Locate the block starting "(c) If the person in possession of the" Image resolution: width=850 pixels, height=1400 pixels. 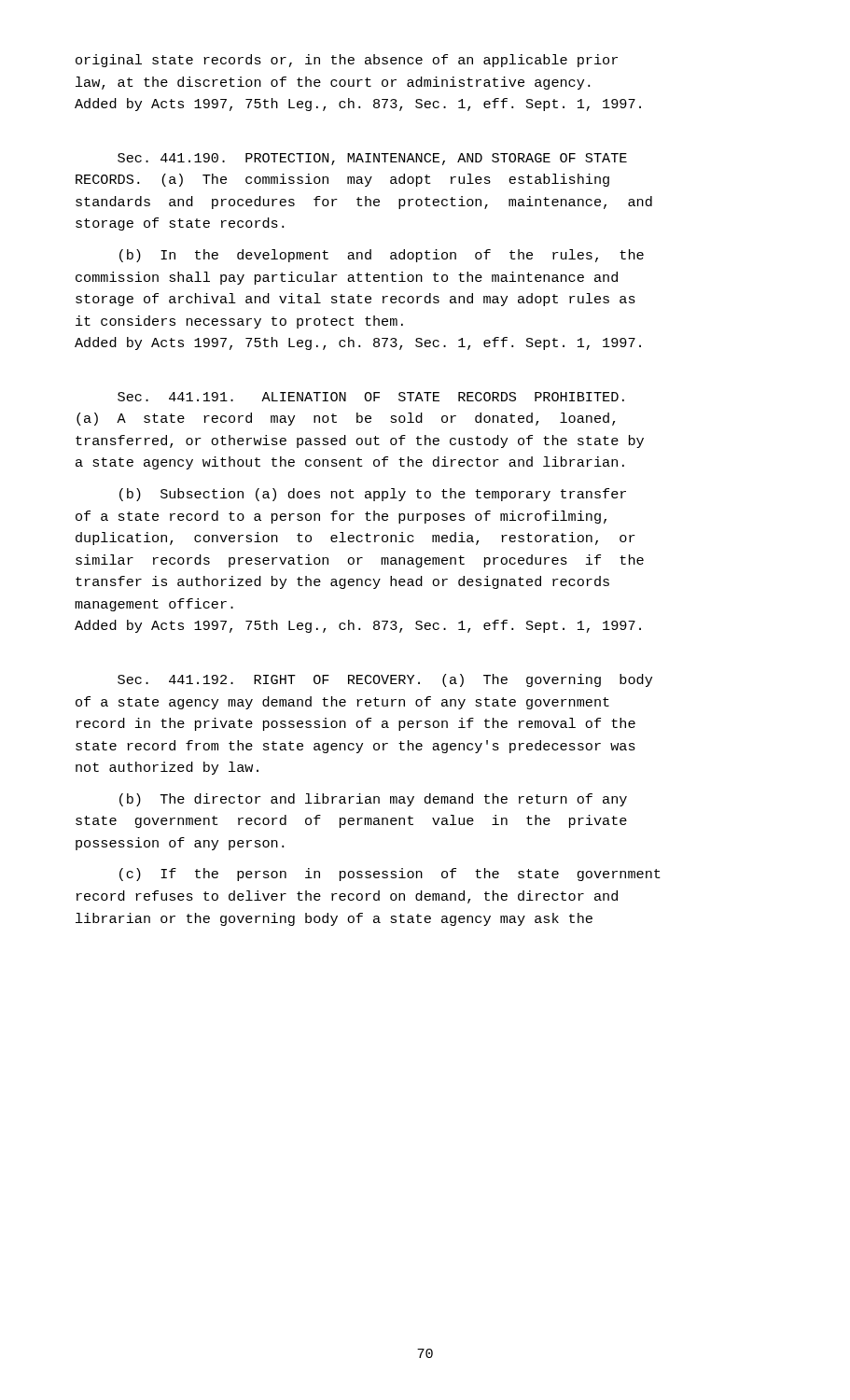[368, 897]
